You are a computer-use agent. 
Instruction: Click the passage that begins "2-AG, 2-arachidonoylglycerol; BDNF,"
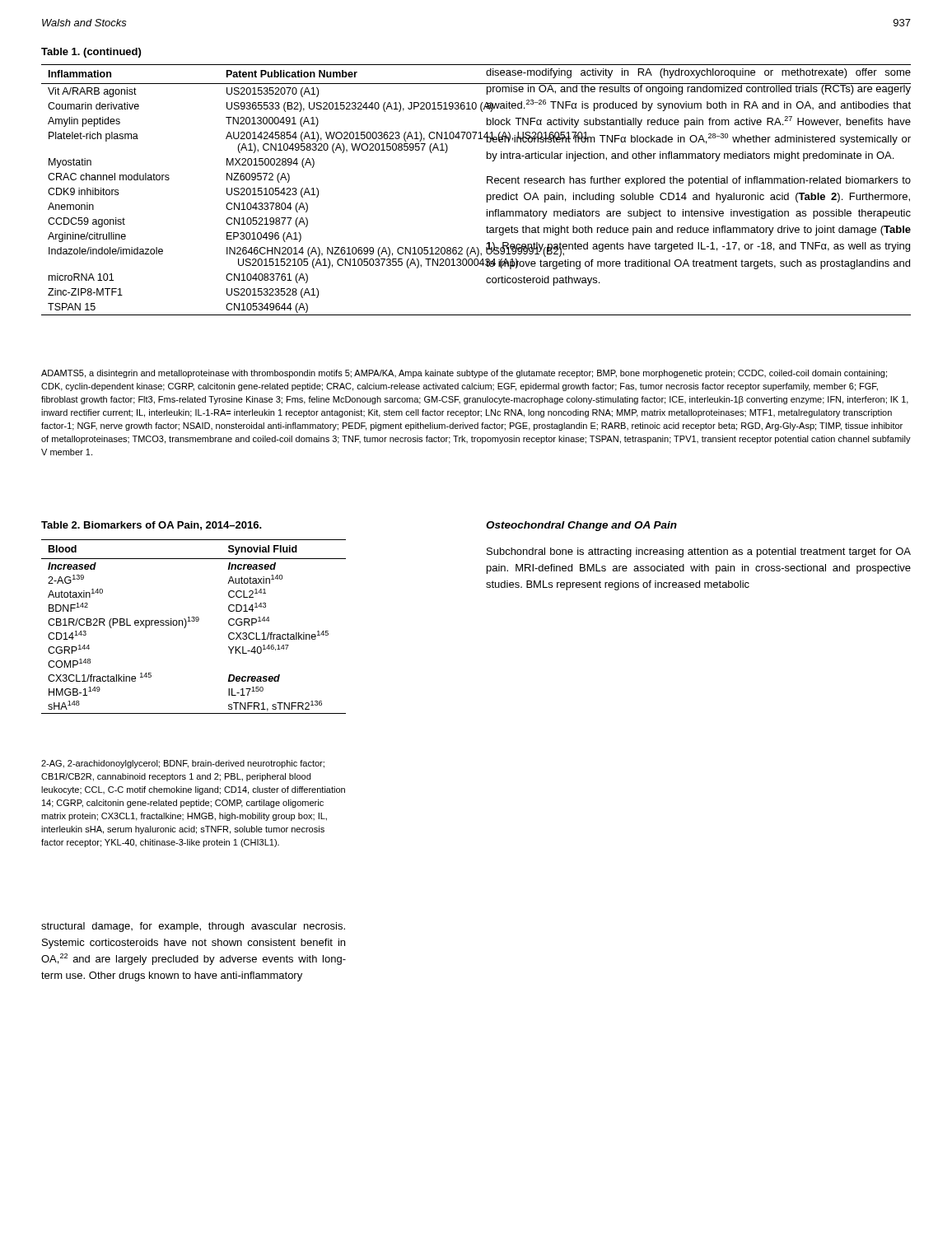click(193, 803)
